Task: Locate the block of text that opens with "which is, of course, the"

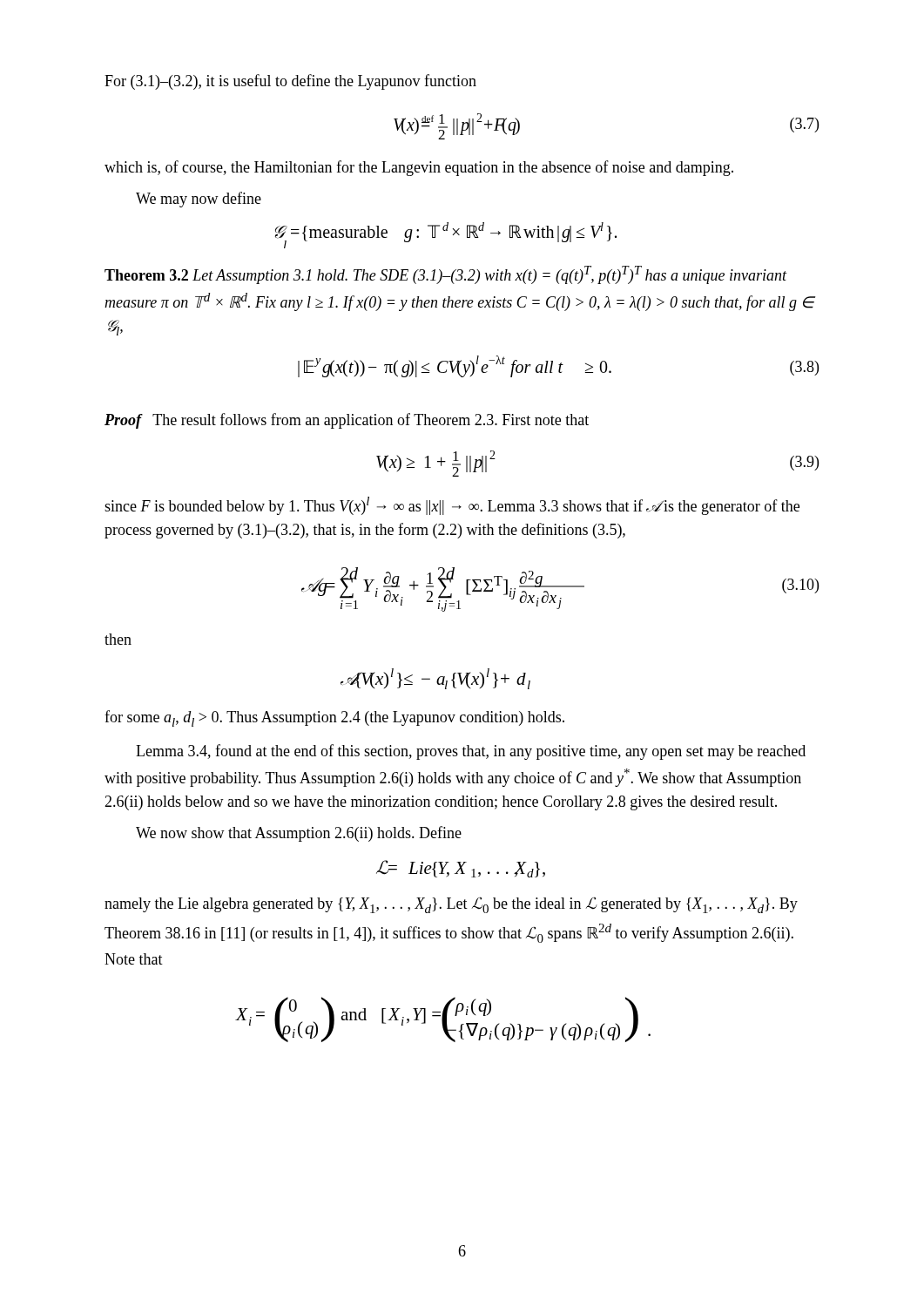Action: click(x=419, y=167)
